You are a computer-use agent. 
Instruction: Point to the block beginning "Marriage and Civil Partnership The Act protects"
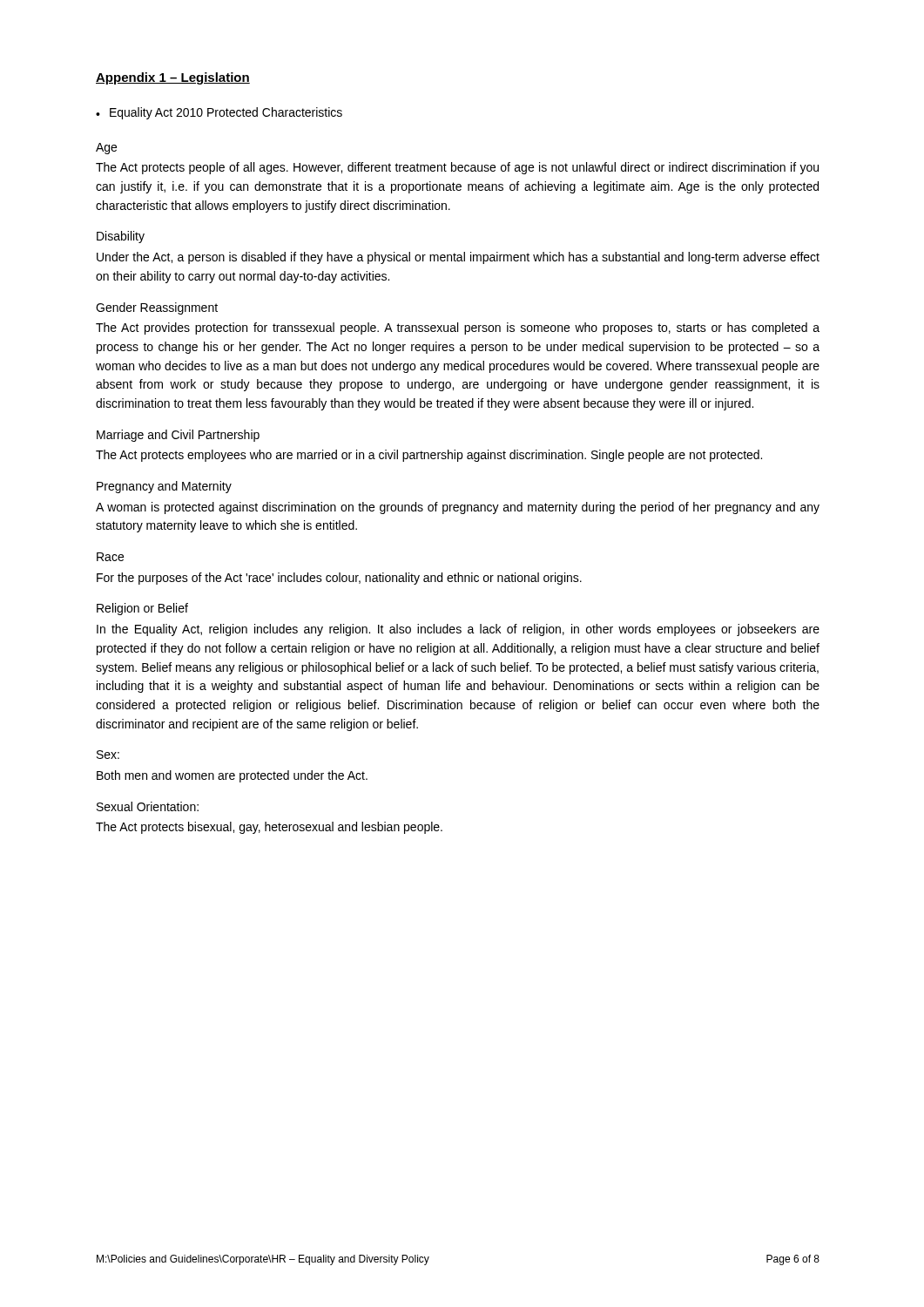point(458,444)
